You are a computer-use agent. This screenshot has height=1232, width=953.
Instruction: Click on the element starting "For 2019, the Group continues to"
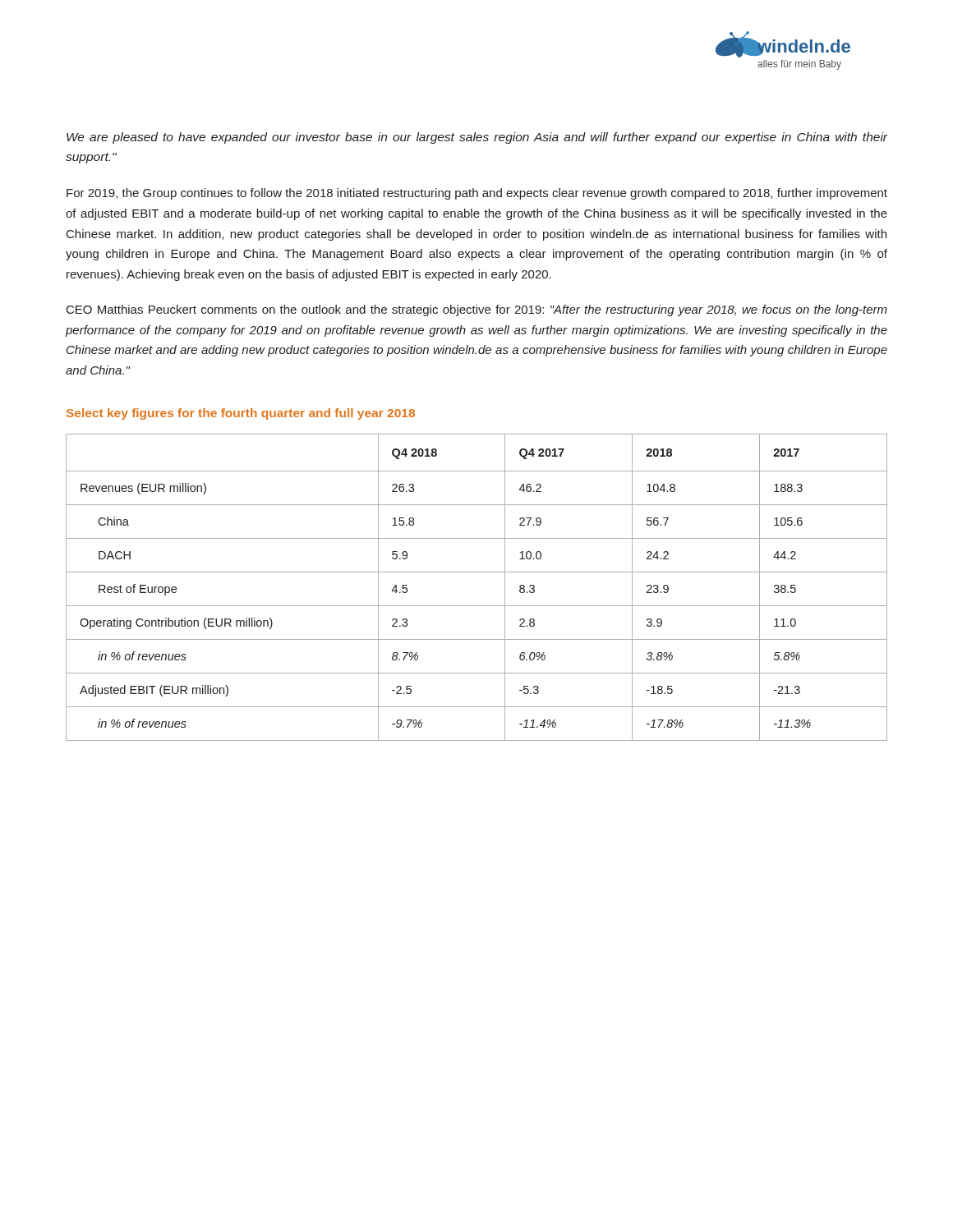476,233
